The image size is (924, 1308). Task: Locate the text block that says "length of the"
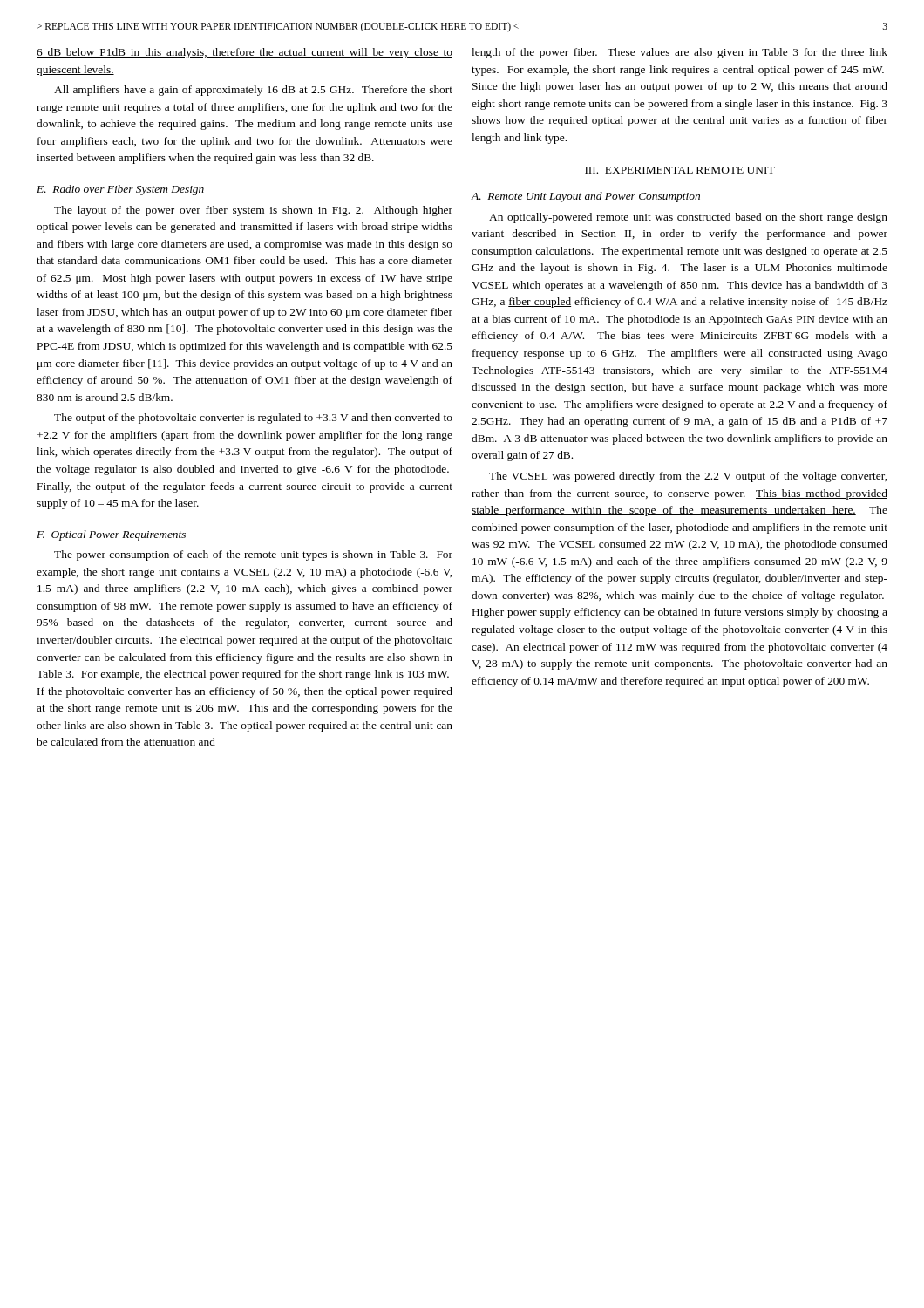tap(680, 95)
